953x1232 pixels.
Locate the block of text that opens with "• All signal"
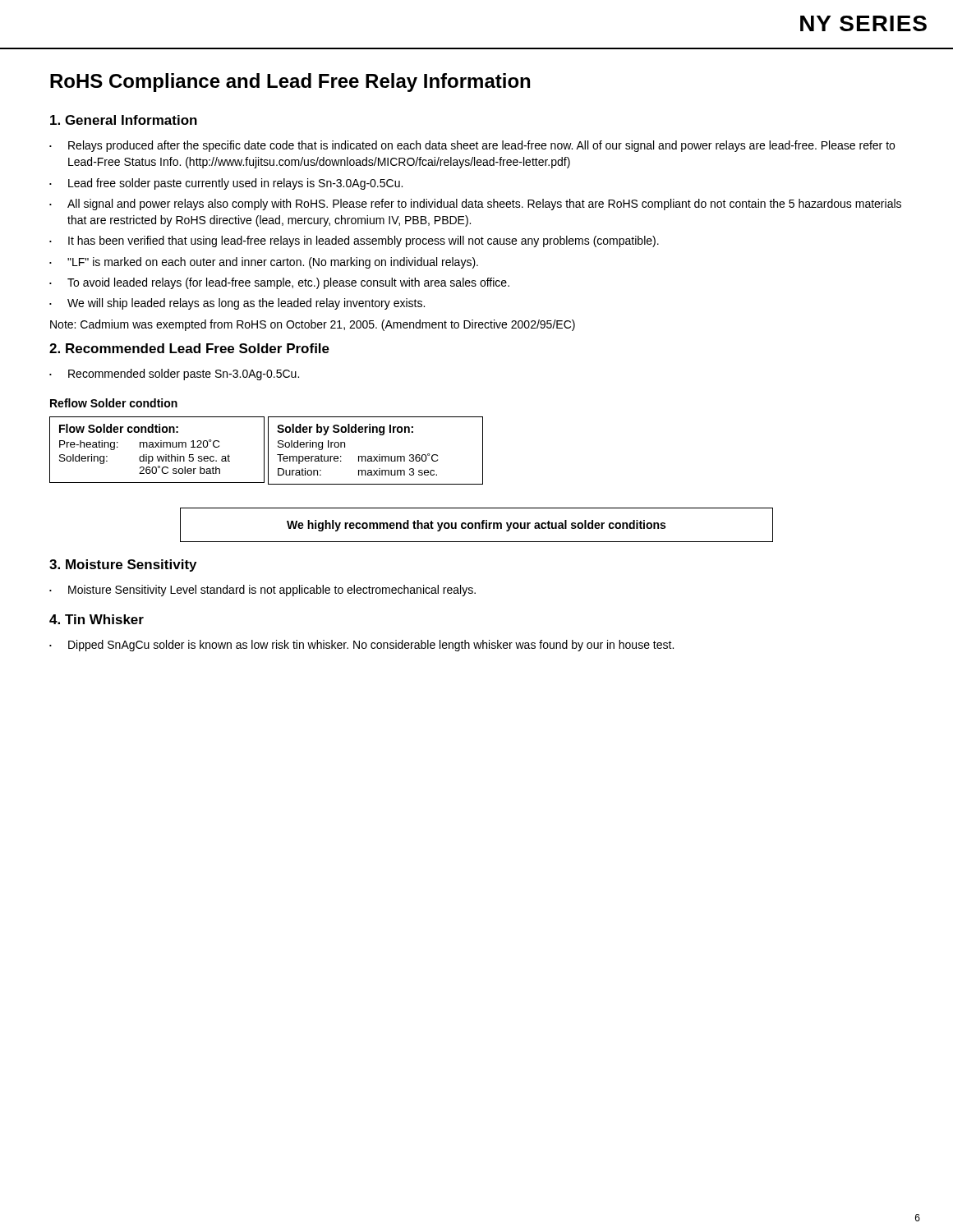[476, 212]
